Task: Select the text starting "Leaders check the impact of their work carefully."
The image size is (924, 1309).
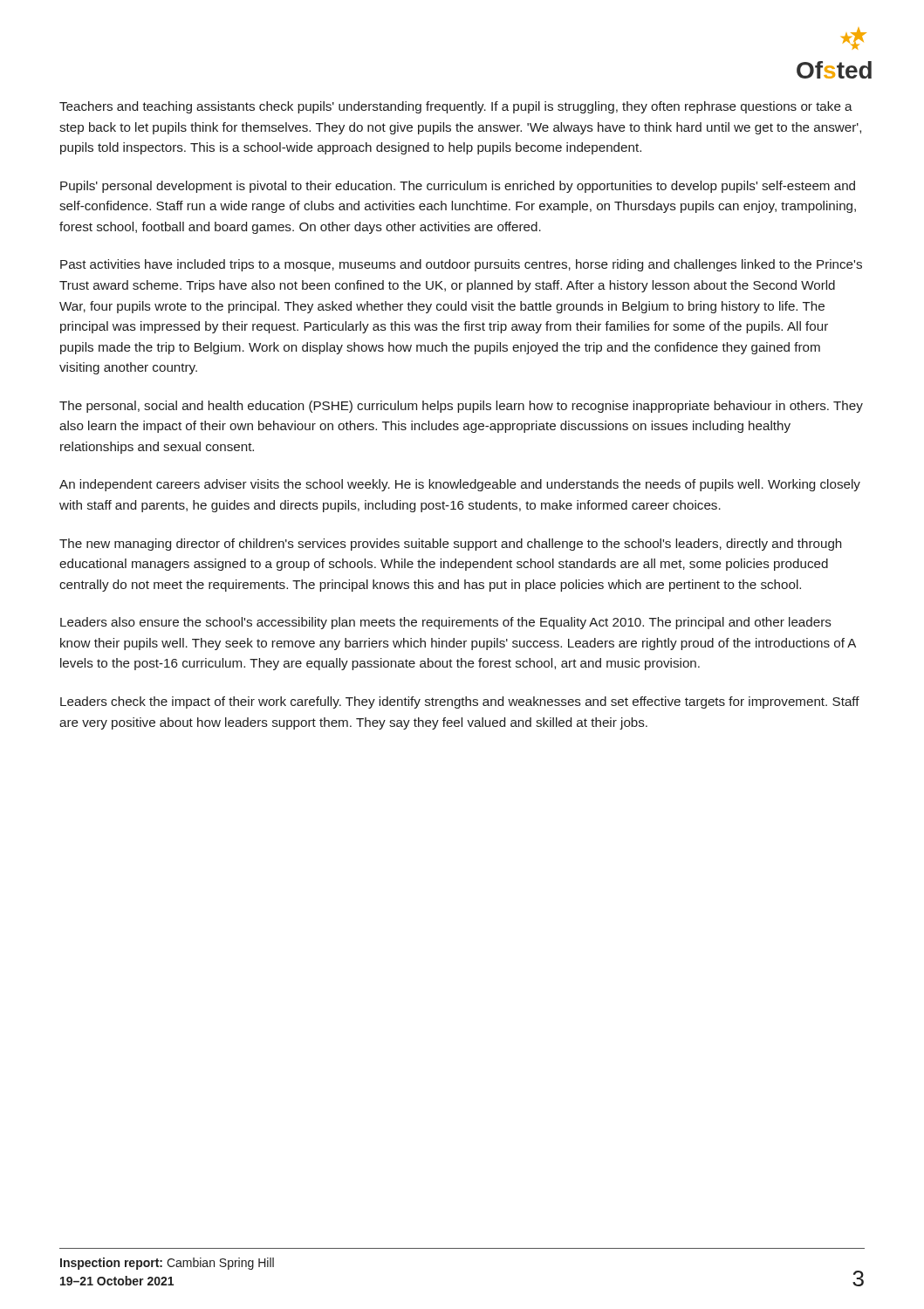Action: click(x=459, y=711)
